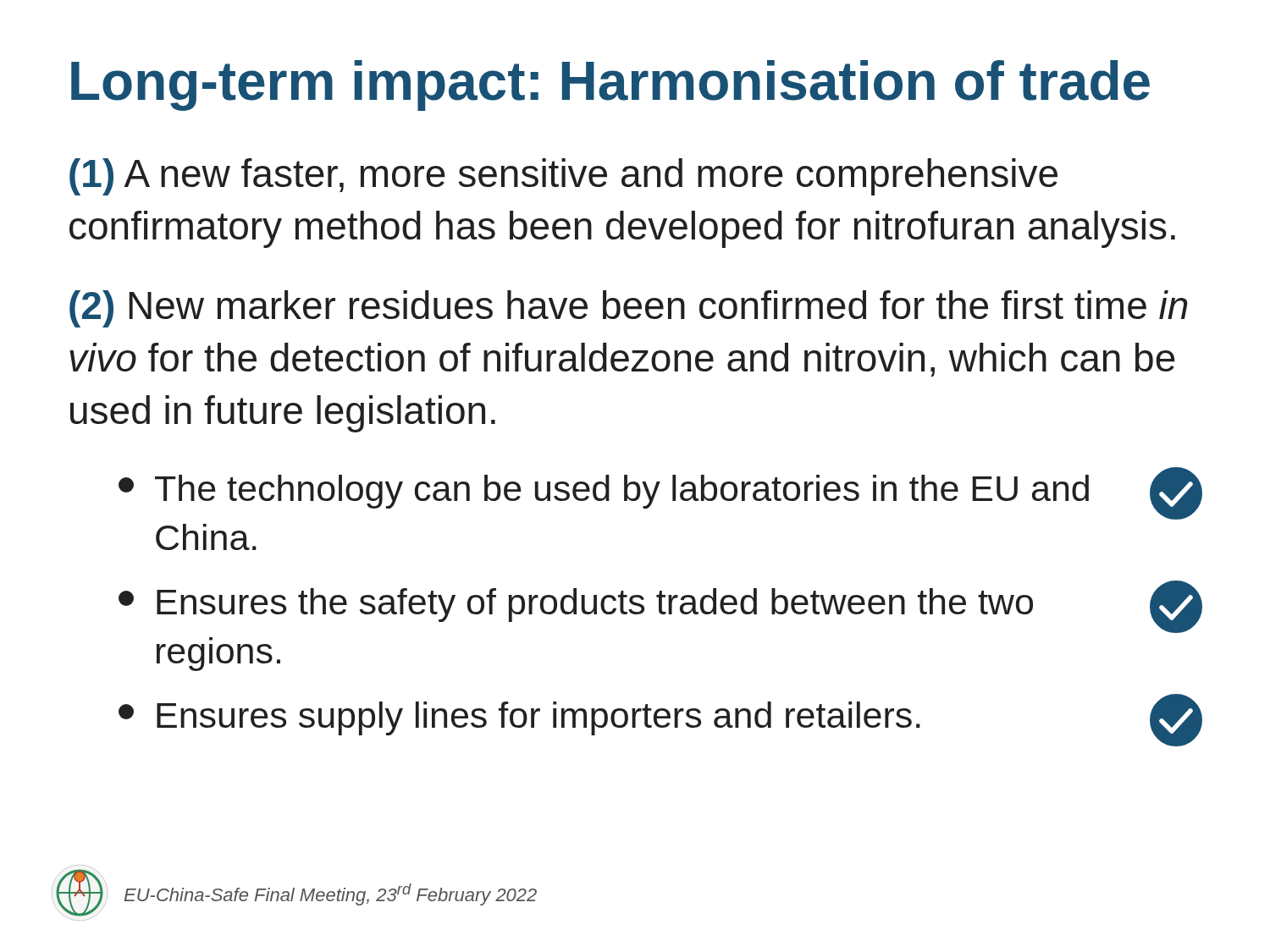Locate the passage starting "(1) A new faster, more sensitive and more"
The image size is (1270, 952).
pyautogui.click(x=623, y=199)
